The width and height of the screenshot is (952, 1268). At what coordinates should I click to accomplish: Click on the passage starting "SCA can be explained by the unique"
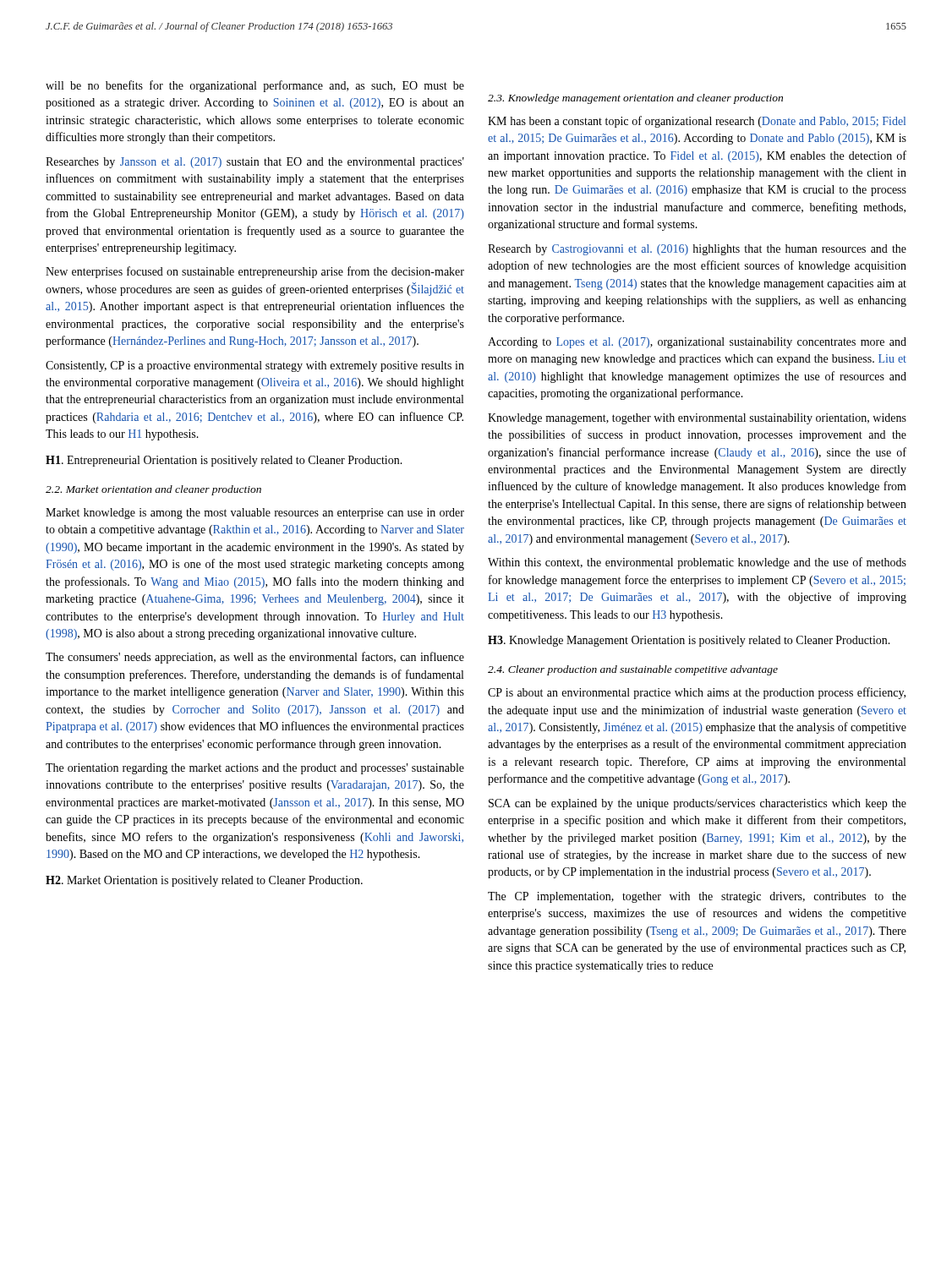(x=697, y=838)
